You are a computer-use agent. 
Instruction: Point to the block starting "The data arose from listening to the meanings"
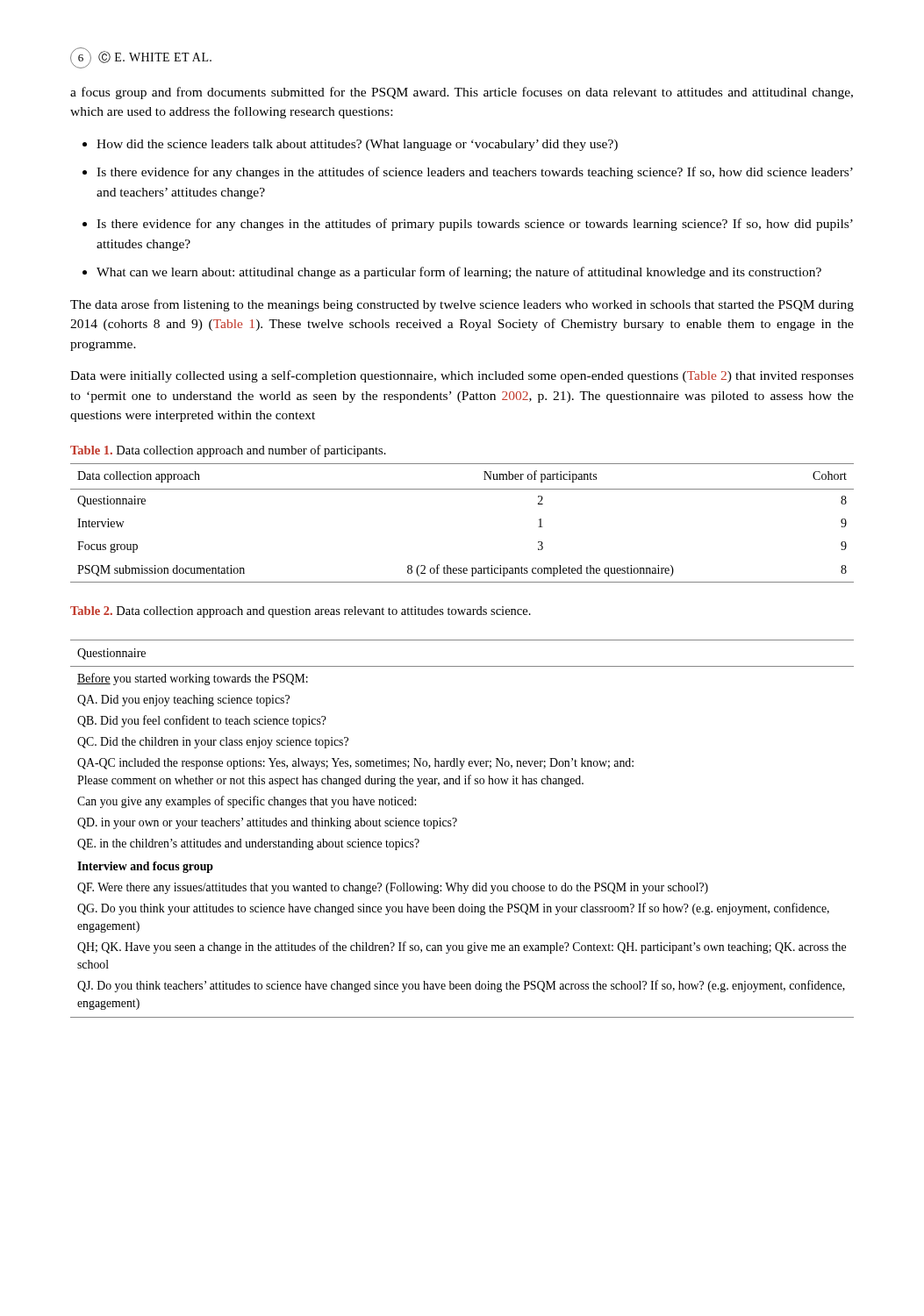click(462, 360)
